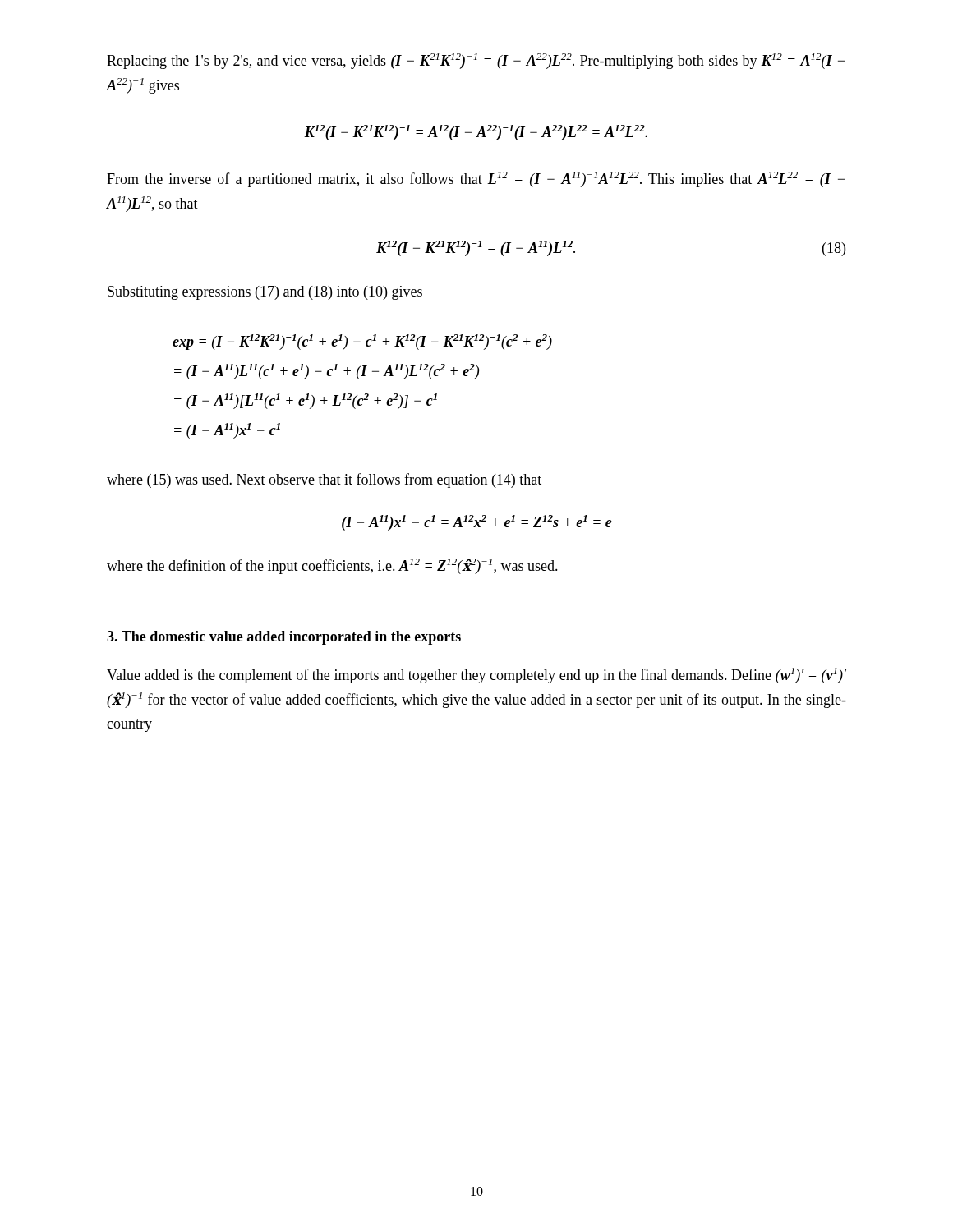Point to the block beginning "where the definition"
The height and width of the screenshot is (1232, 953).
point(333,565)
